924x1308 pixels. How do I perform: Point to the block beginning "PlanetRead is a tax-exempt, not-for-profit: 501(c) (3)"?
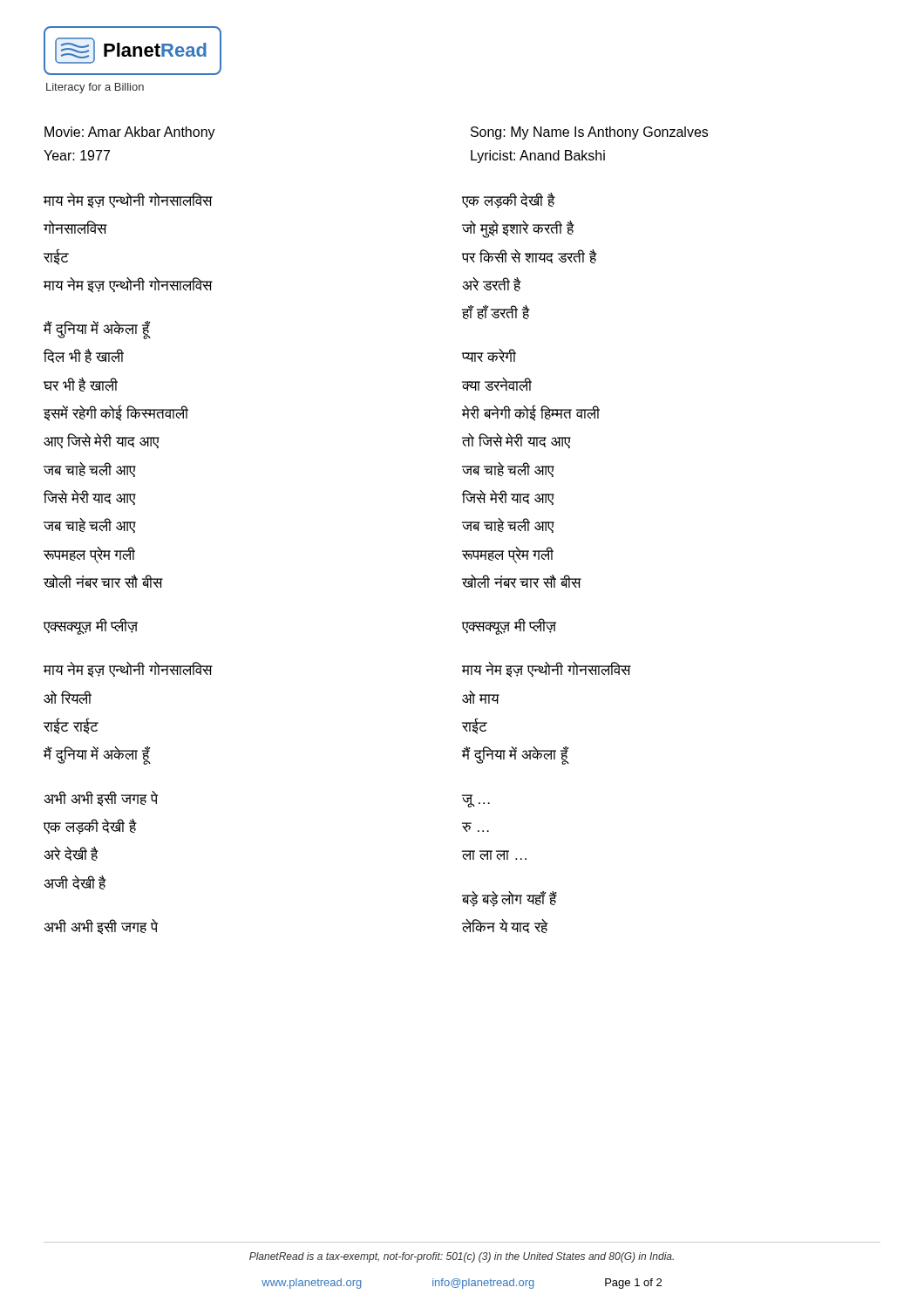tap(462, 1257)
